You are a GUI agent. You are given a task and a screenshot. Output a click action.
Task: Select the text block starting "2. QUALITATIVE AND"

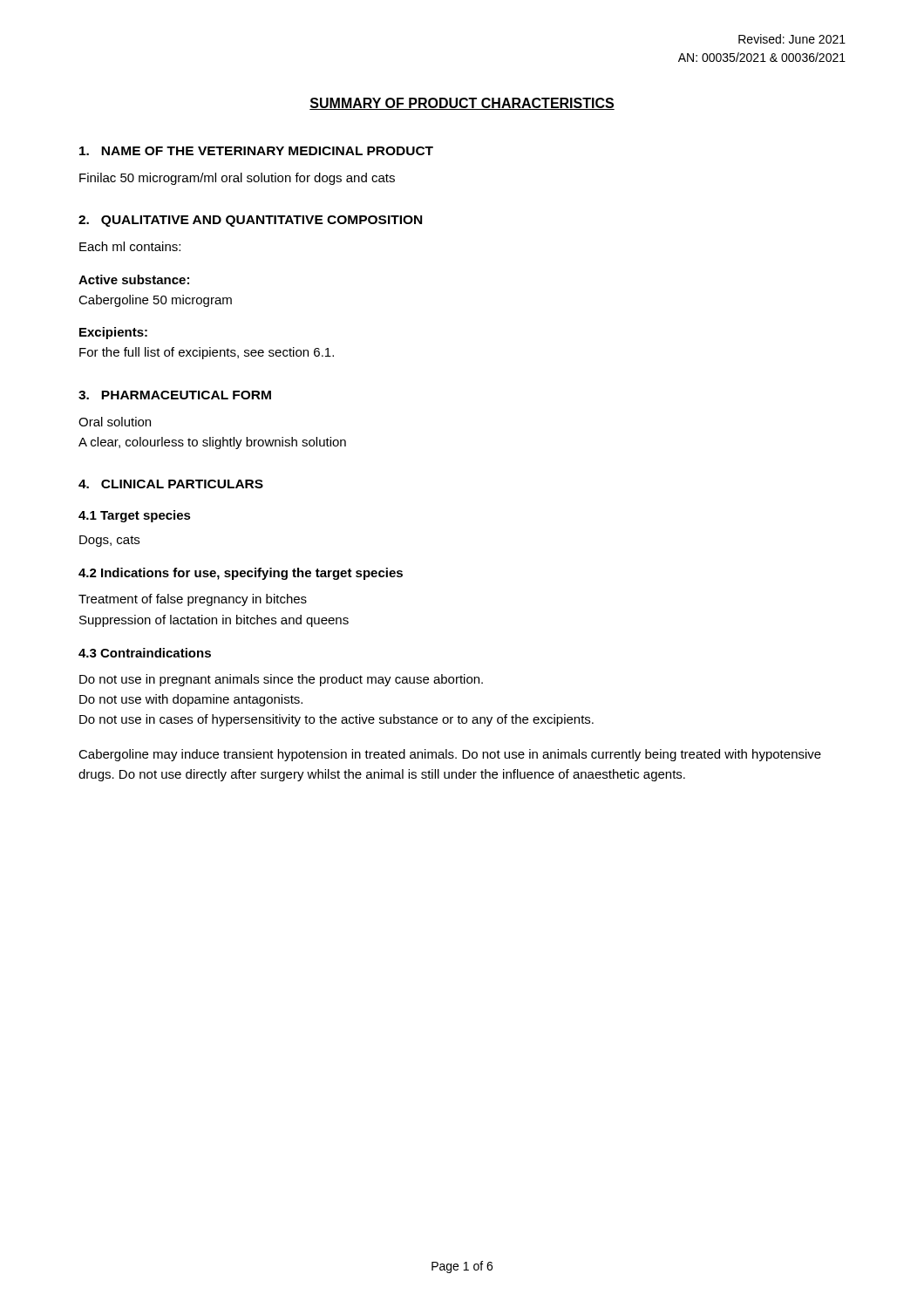251,220
